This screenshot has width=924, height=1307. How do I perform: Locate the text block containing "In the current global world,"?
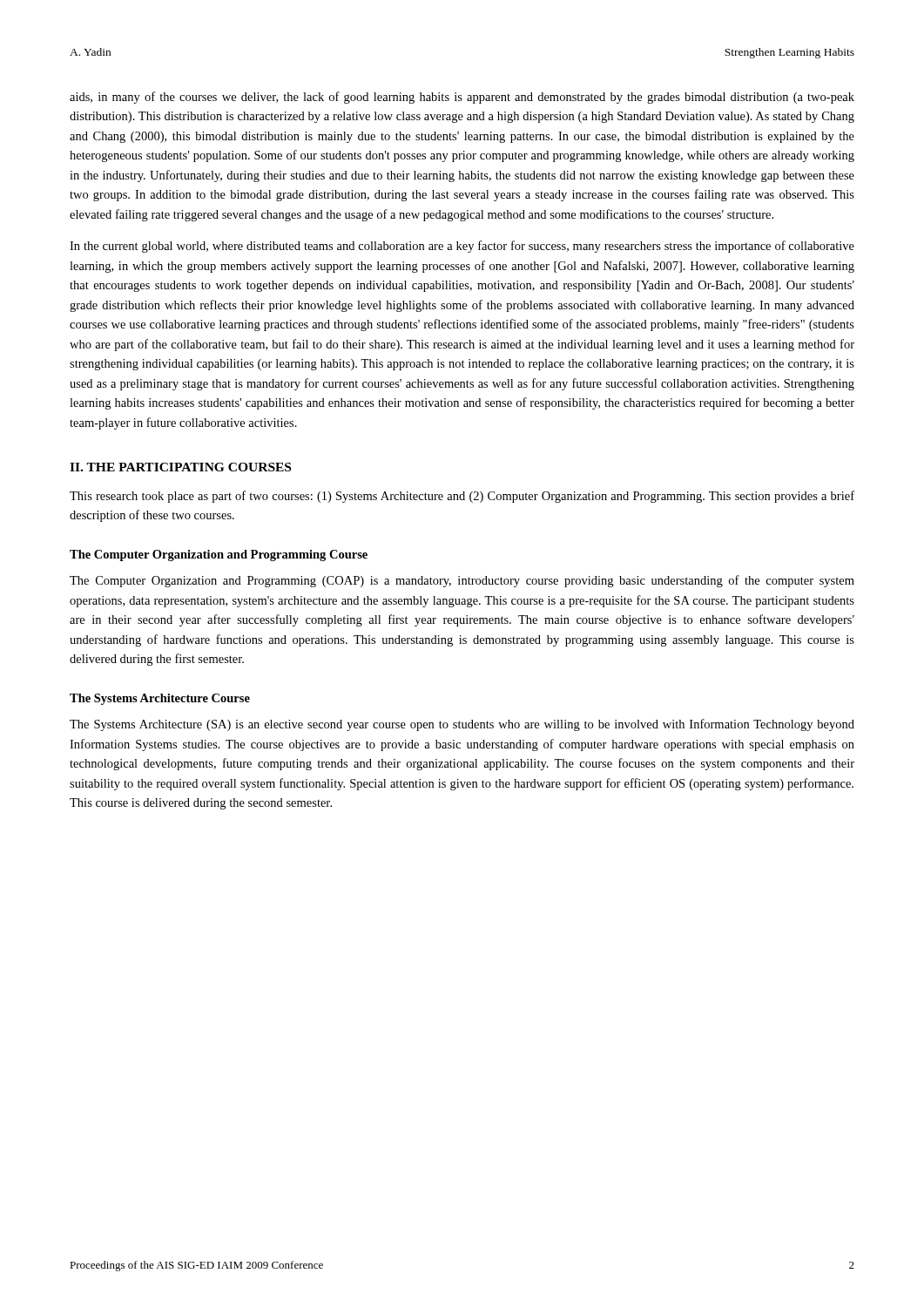click(x=462, y=334)
